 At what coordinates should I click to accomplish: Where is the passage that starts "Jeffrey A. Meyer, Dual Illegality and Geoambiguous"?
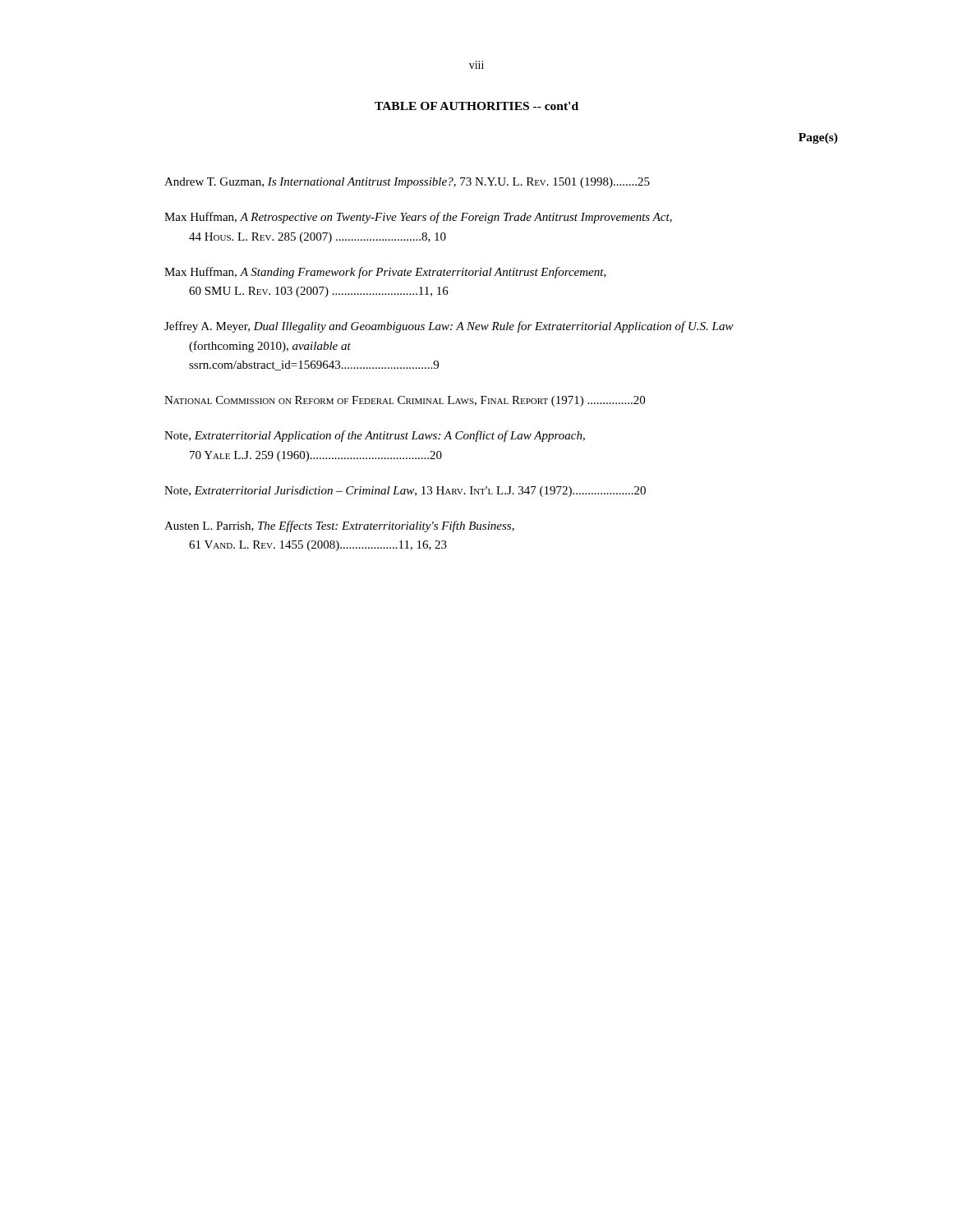449,327
